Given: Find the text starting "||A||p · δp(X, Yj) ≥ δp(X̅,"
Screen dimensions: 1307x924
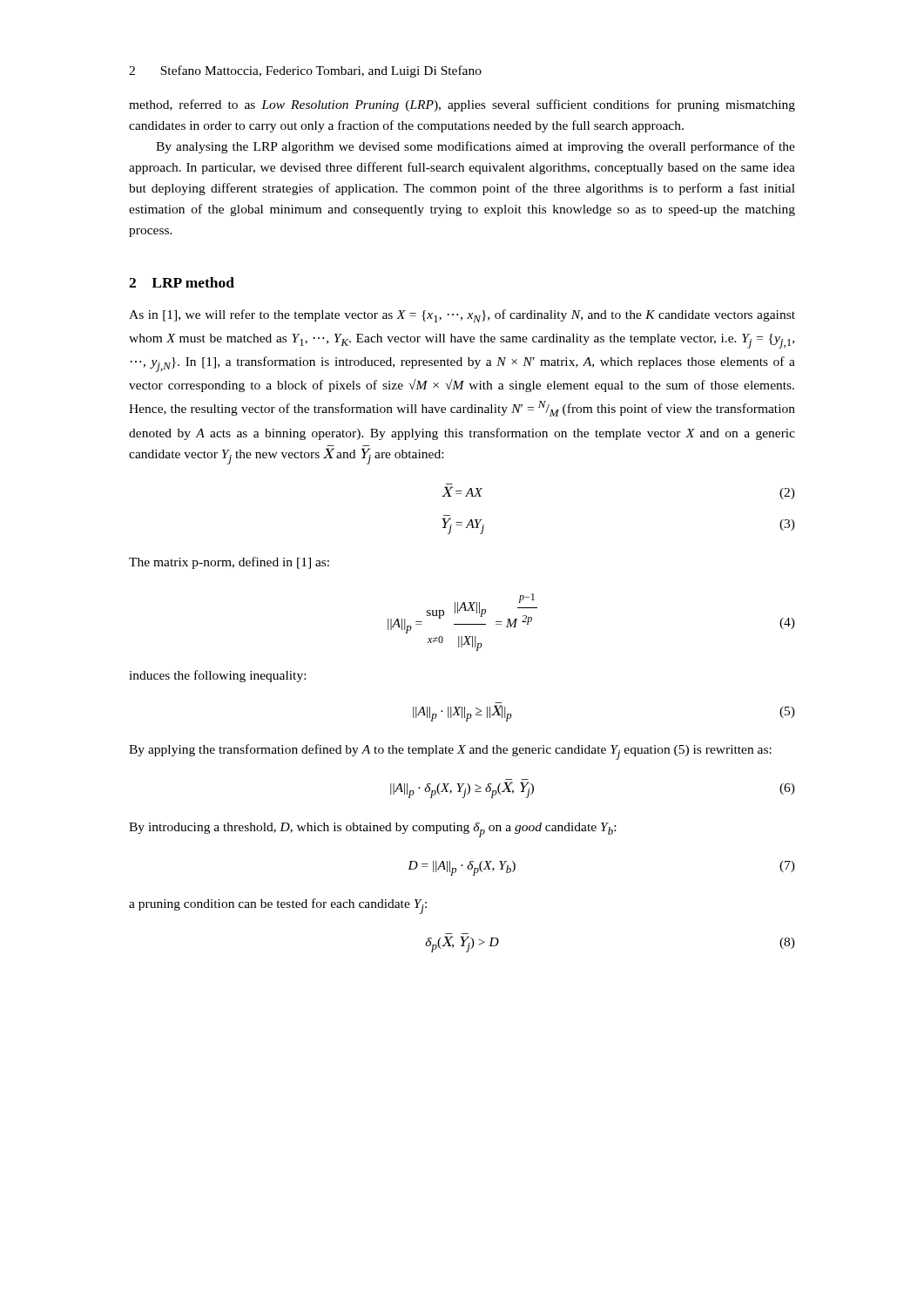Looking at the screenshot, I should point(460,790).
